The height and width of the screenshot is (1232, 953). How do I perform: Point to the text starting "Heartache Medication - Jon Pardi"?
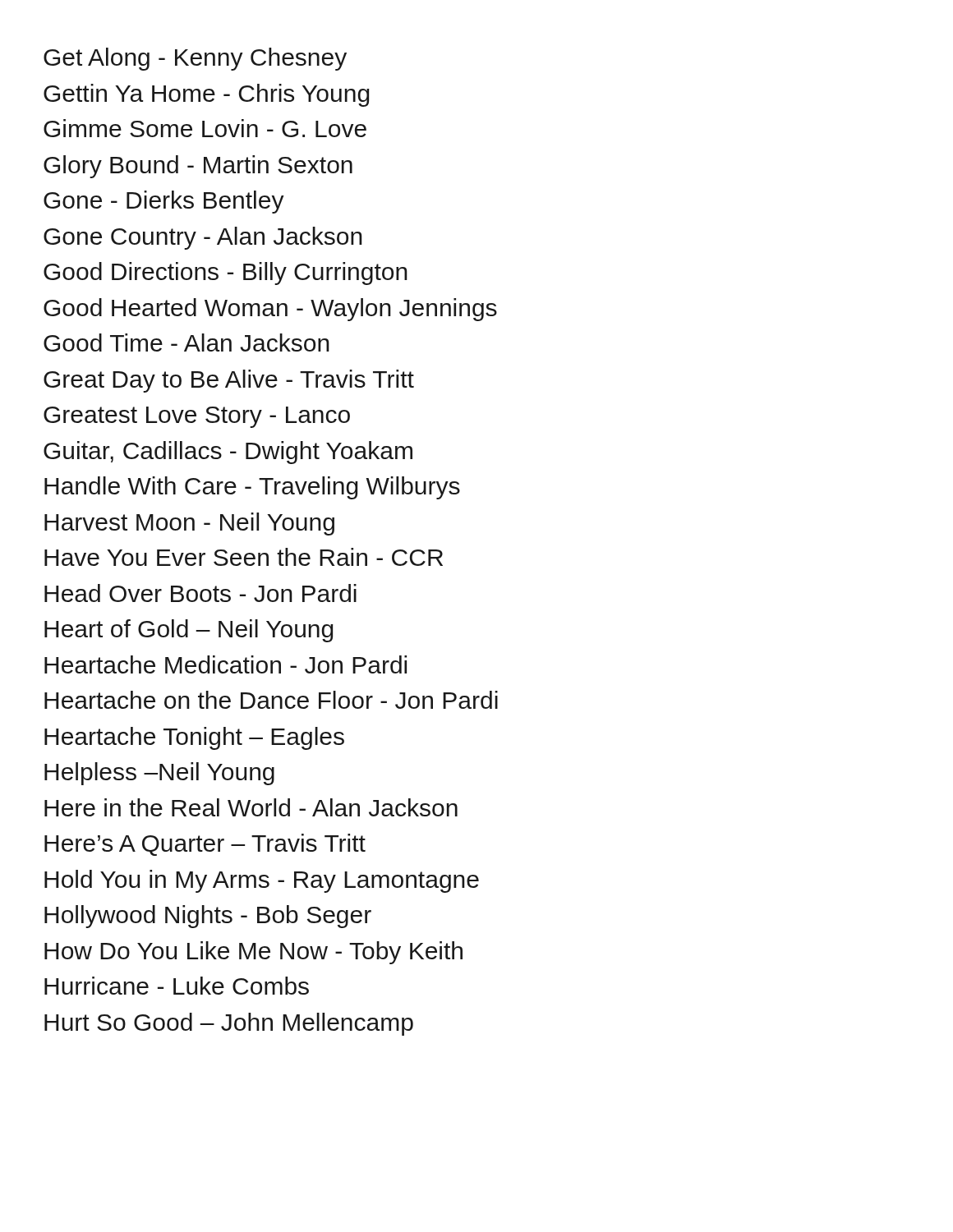click(226, 664)
